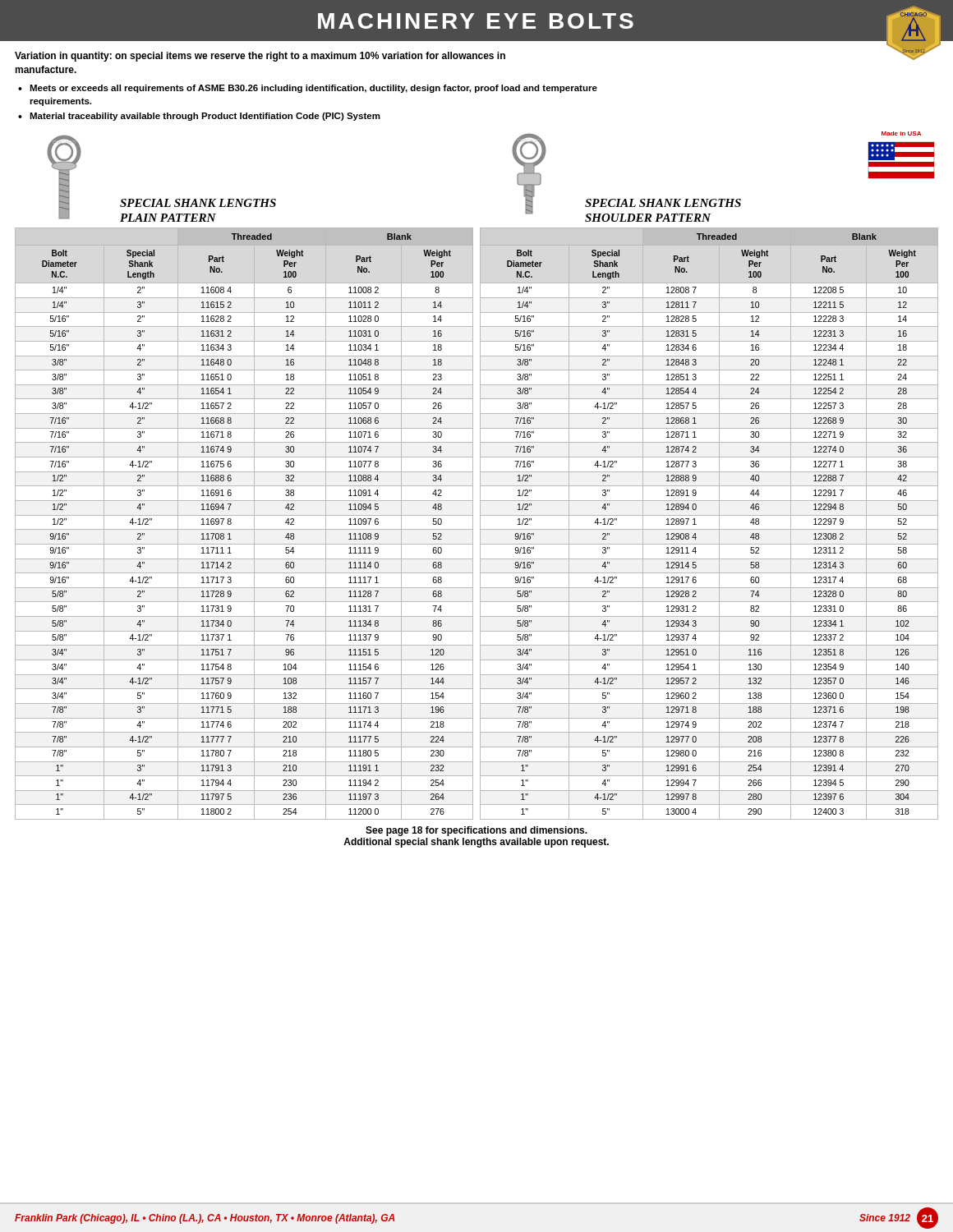This screenshot has width=953, height=1232.
Task: Click the caption that begins "See page 18 for specifications and dimensions."
Action: [x=476, y=836]
